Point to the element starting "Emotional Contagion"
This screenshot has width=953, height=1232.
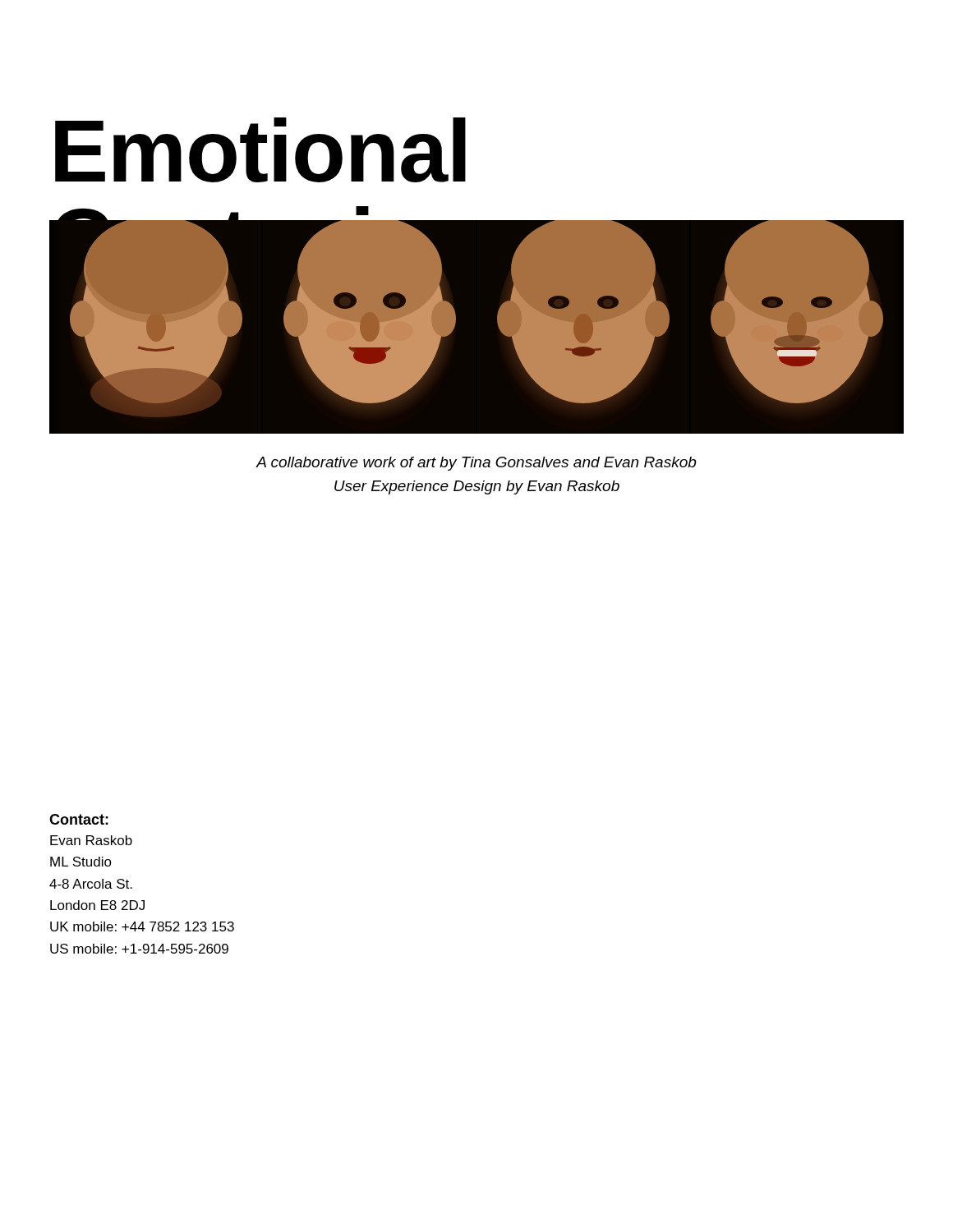pyautogui.click(x=476, y=196)
